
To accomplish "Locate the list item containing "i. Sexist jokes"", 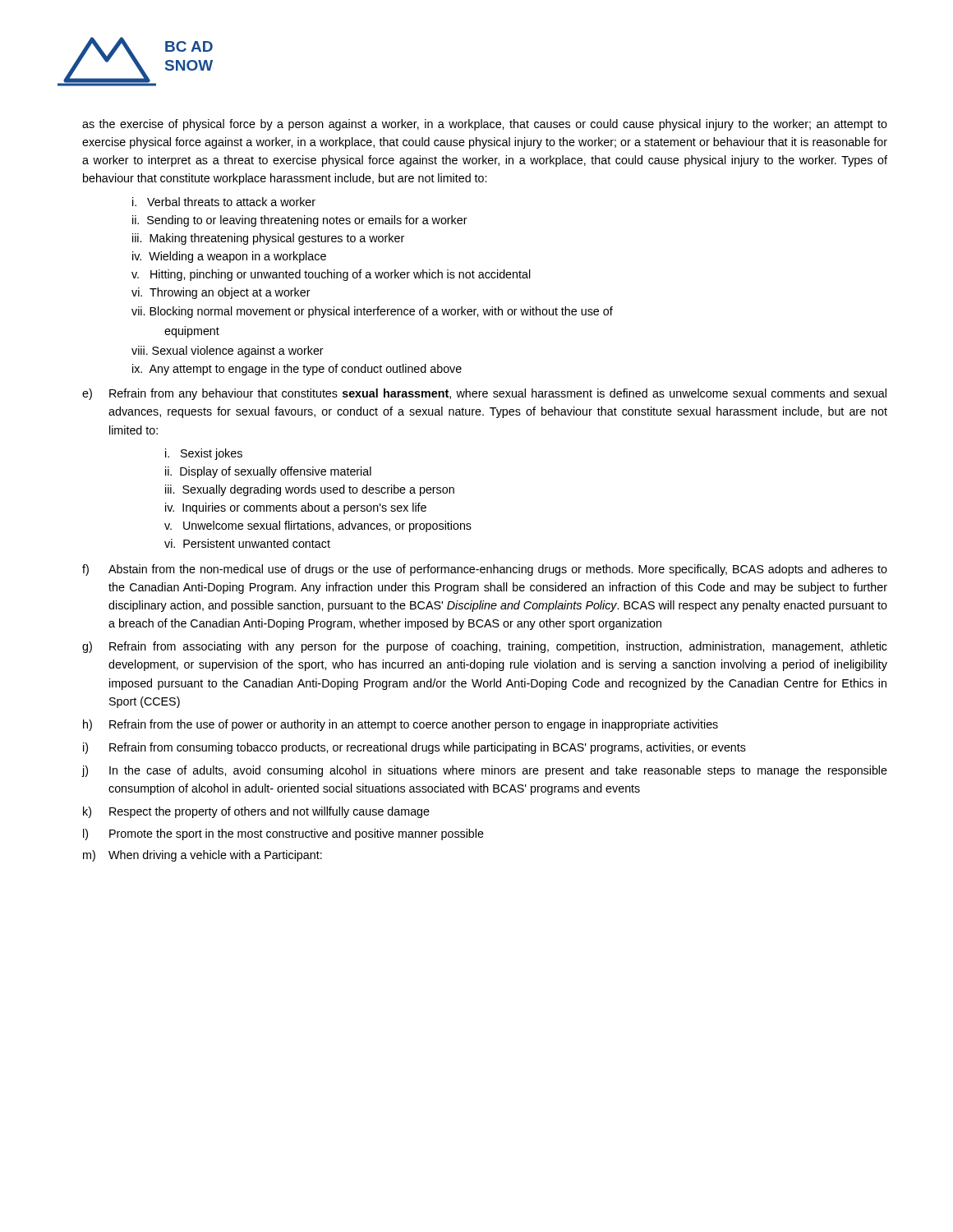I will click(x=203, y=453).
